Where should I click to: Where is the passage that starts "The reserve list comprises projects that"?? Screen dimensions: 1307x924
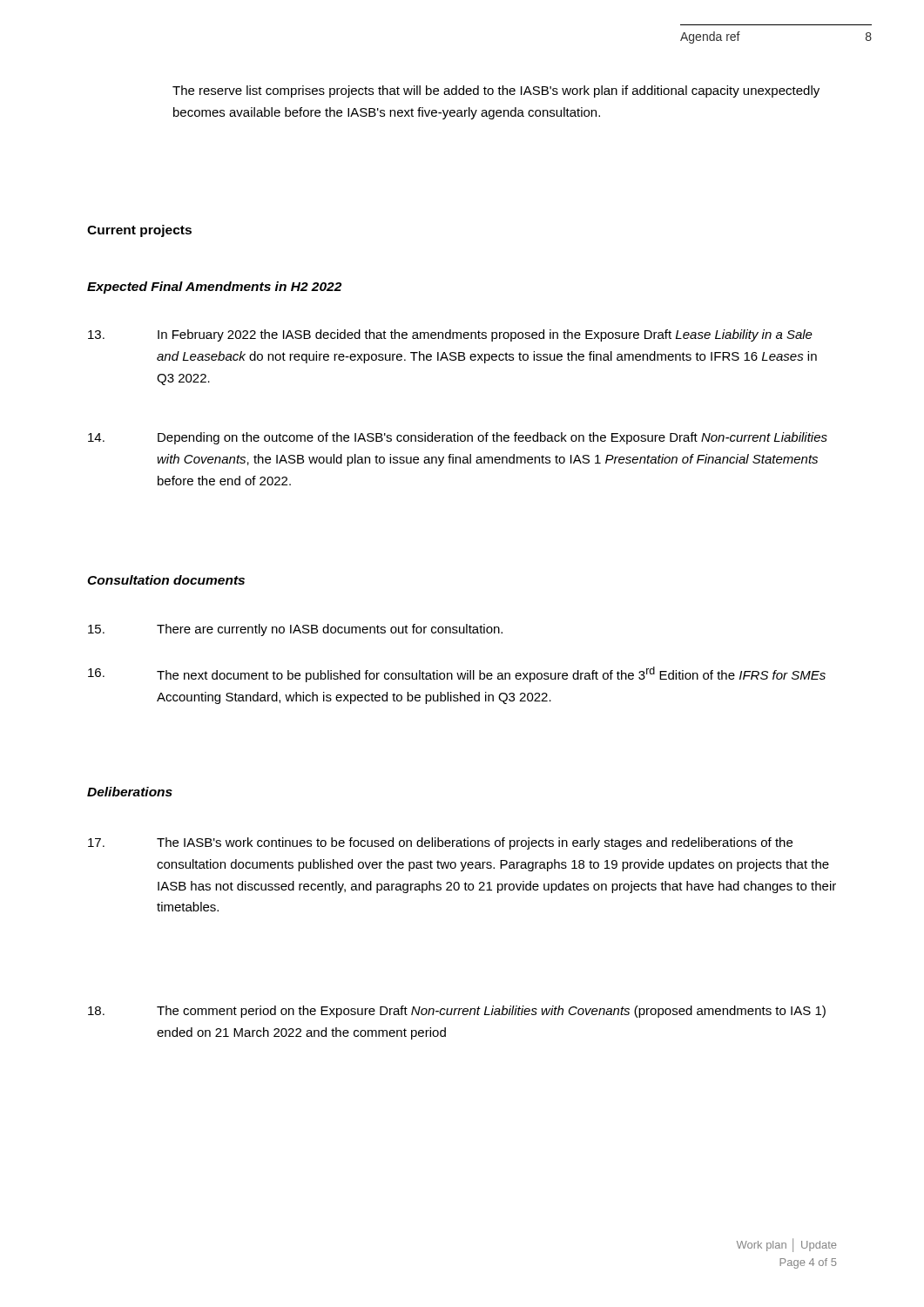point(496,101)
